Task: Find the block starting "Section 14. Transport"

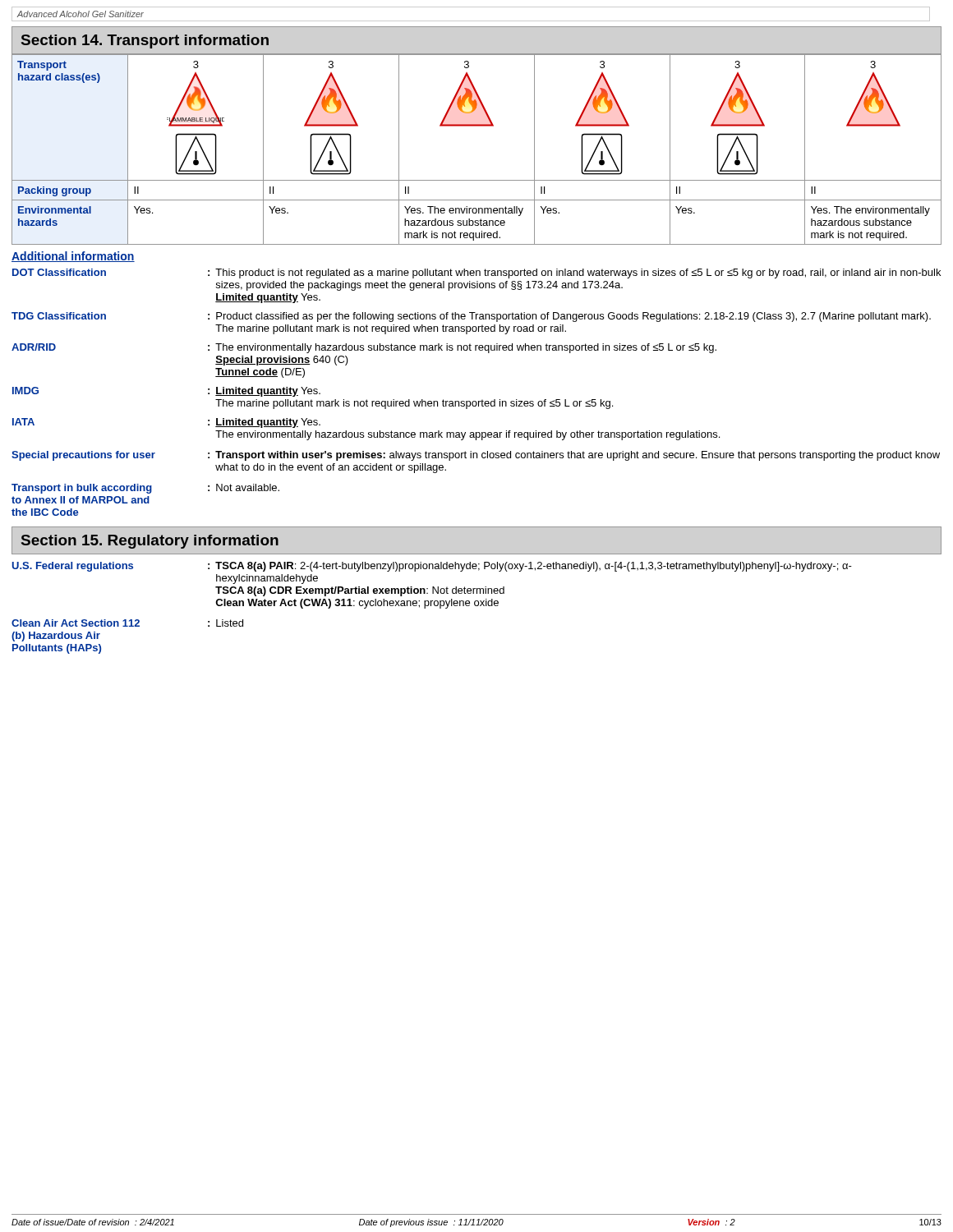Action: 145,40
